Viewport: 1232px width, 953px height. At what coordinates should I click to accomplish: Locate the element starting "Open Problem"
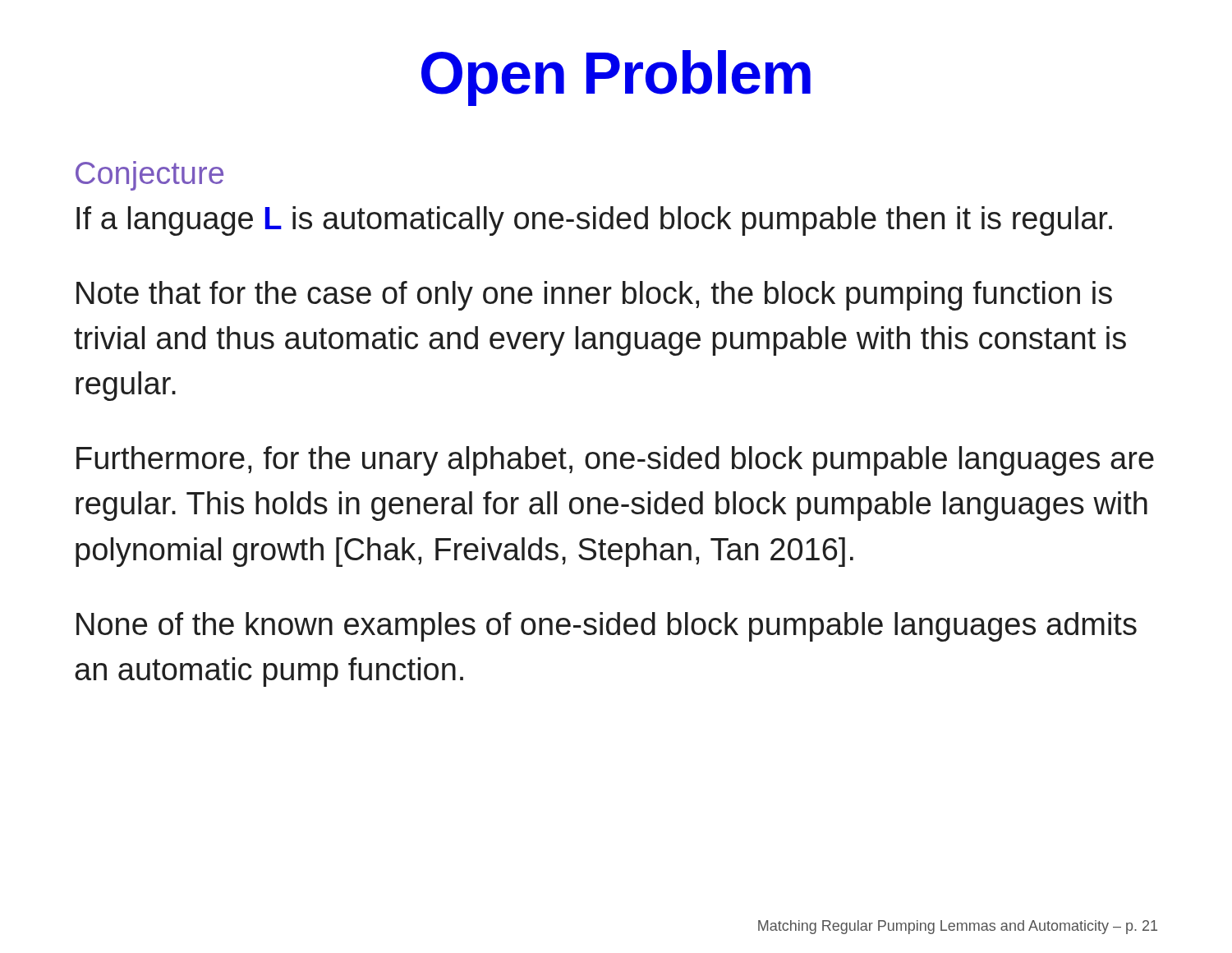coord(616,73)
